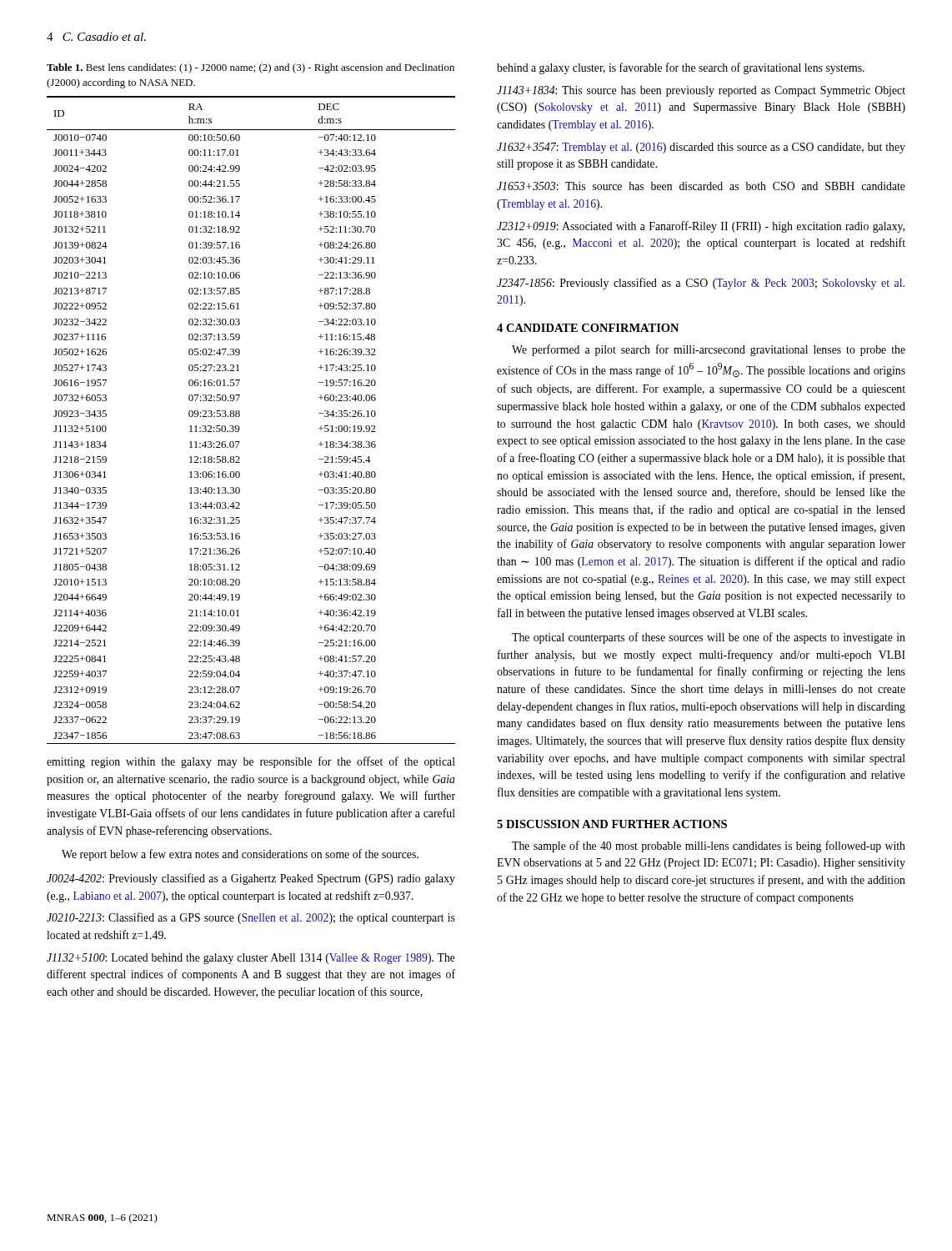
Task: Locate the text starting "We performed a pilot search for milli-arcsecond"
Action: 701,482
